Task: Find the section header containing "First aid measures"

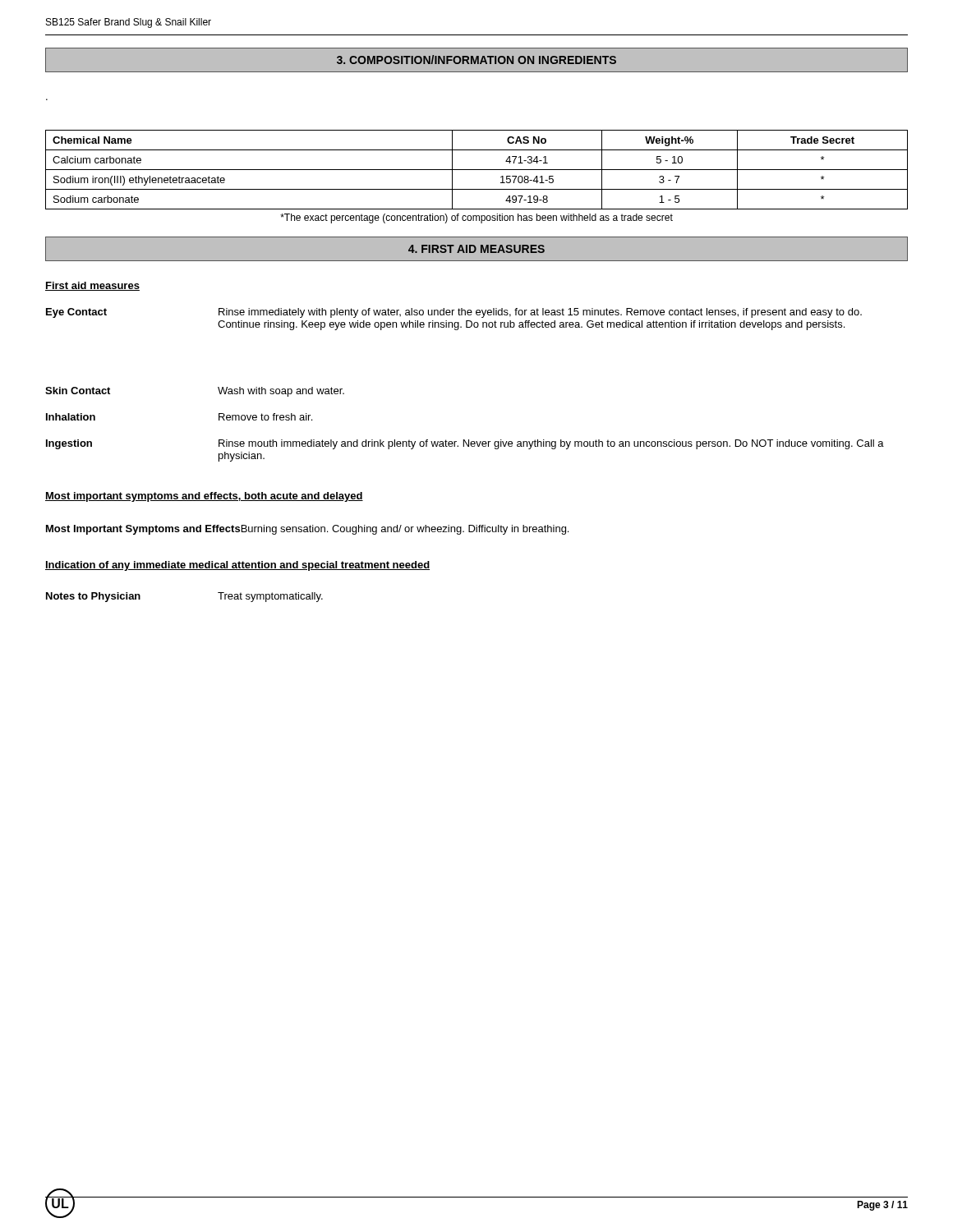Action: click(x=92, y=285)
